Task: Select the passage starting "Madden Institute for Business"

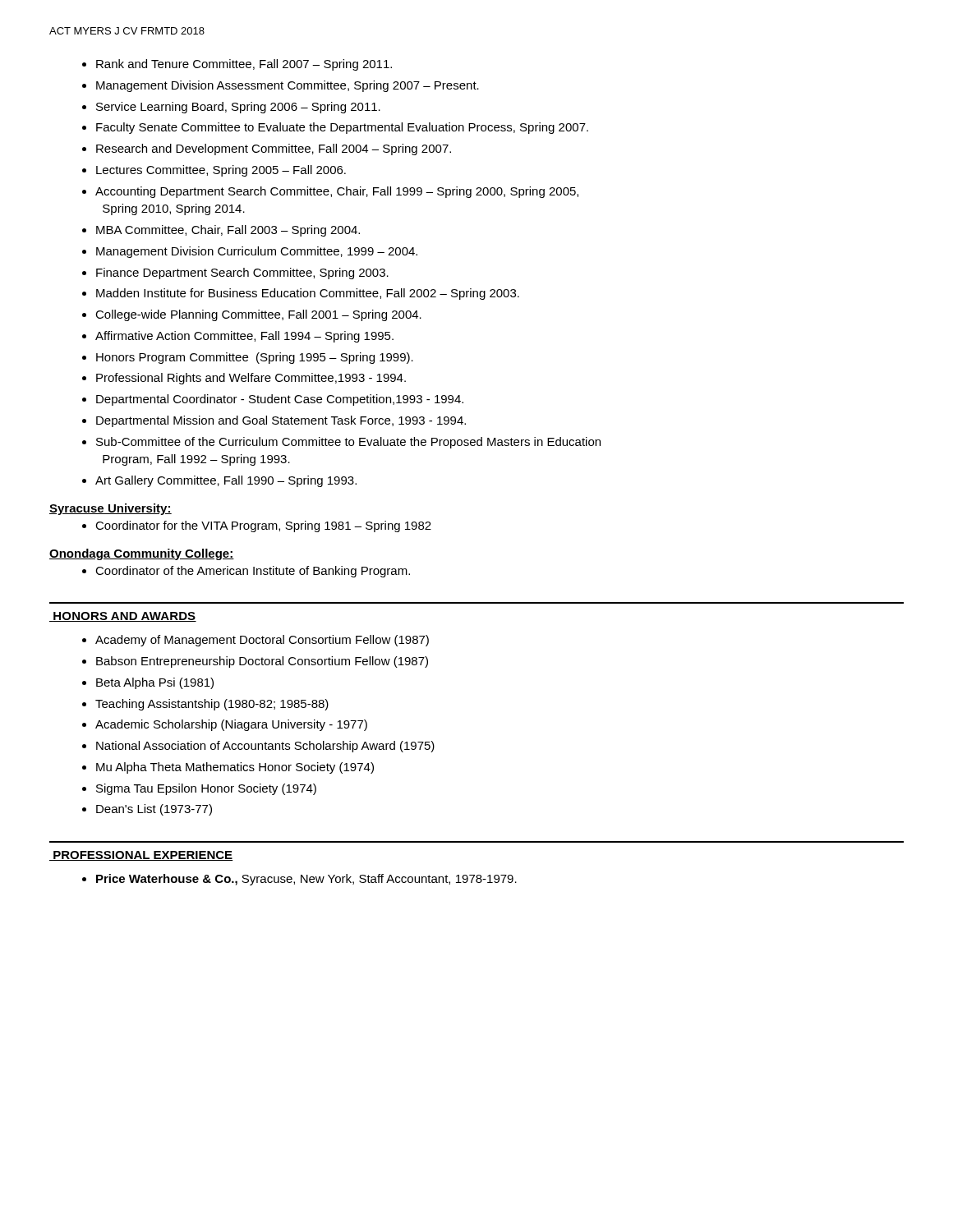Action: tap(308, 293)
